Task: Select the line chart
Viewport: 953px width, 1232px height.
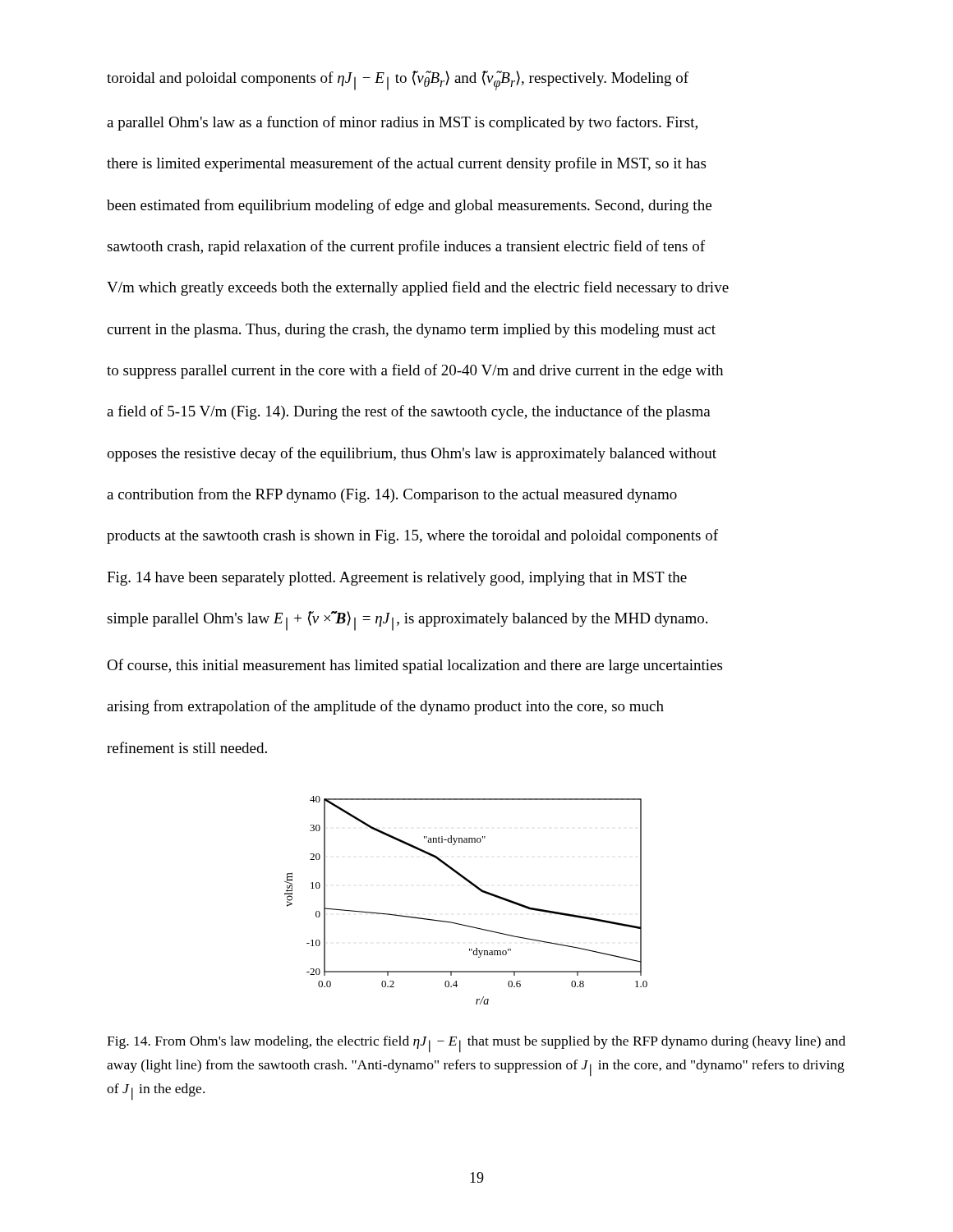Action: [476, 906]
